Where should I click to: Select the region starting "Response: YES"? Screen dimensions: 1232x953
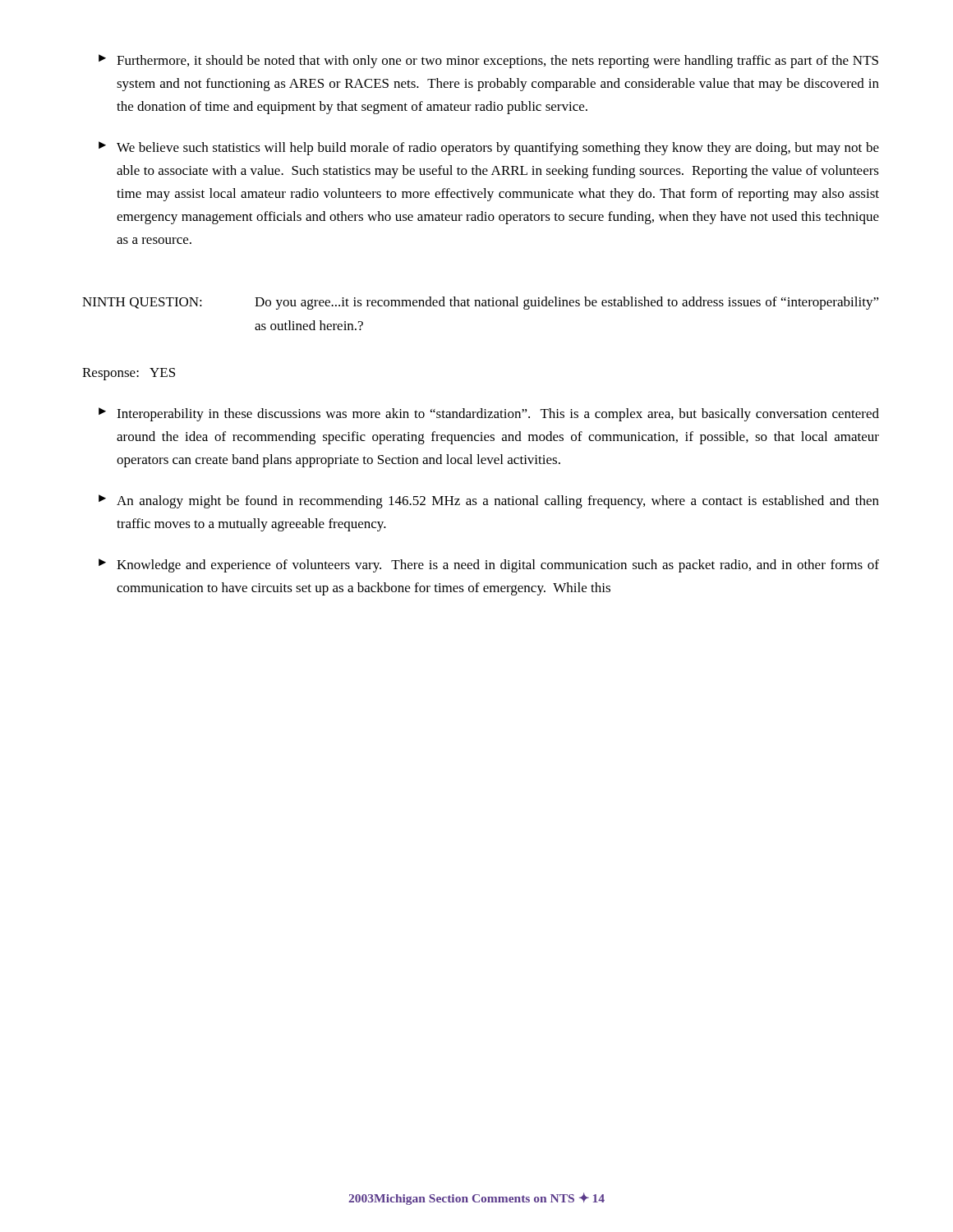(129, 373)
